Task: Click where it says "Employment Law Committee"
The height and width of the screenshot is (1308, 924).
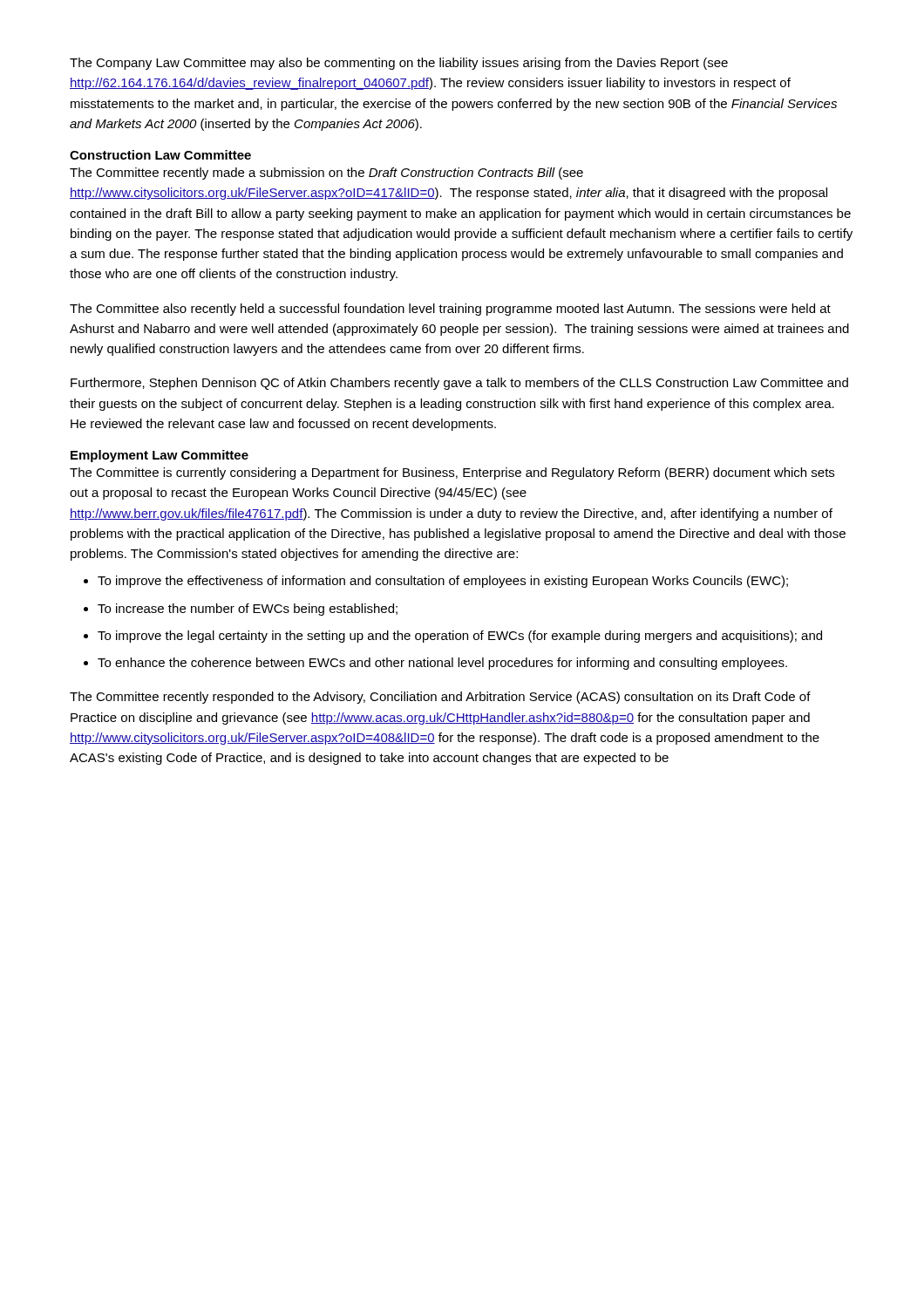Action: (x=159, y=455)
